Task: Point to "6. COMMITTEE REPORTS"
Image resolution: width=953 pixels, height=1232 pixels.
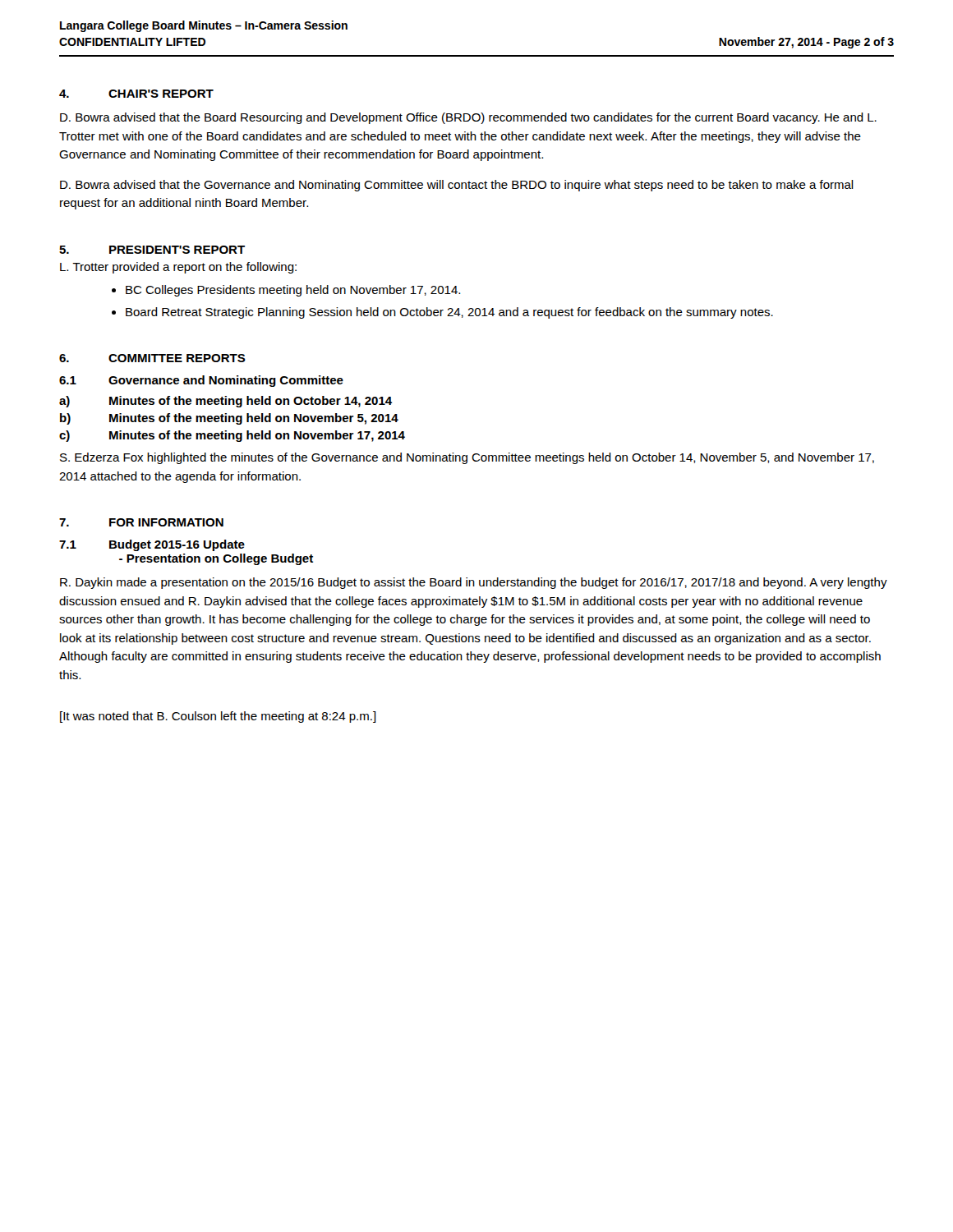Action: click(x=152, y=358)
